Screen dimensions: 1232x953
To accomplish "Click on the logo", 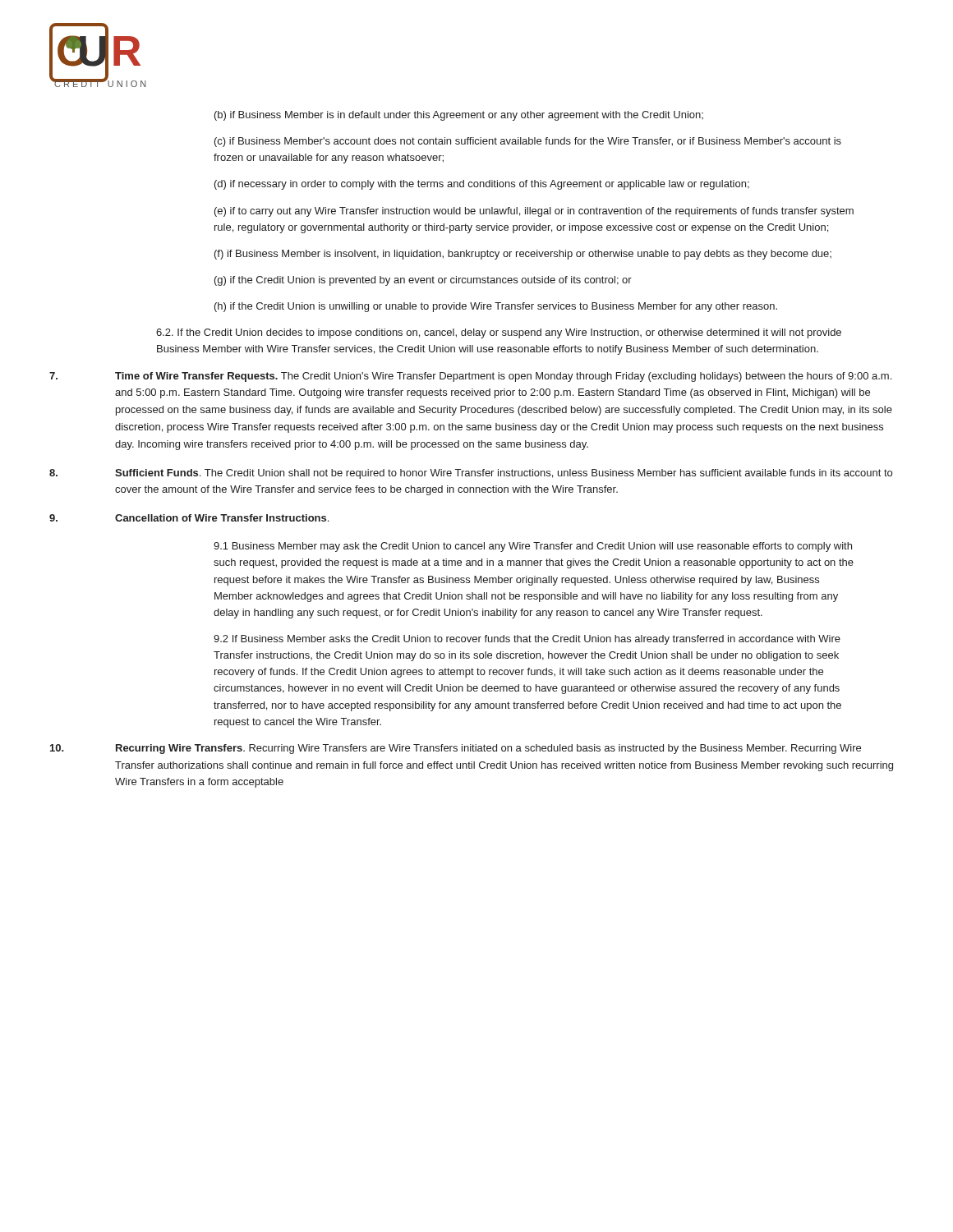I will [x=123, y=57].
